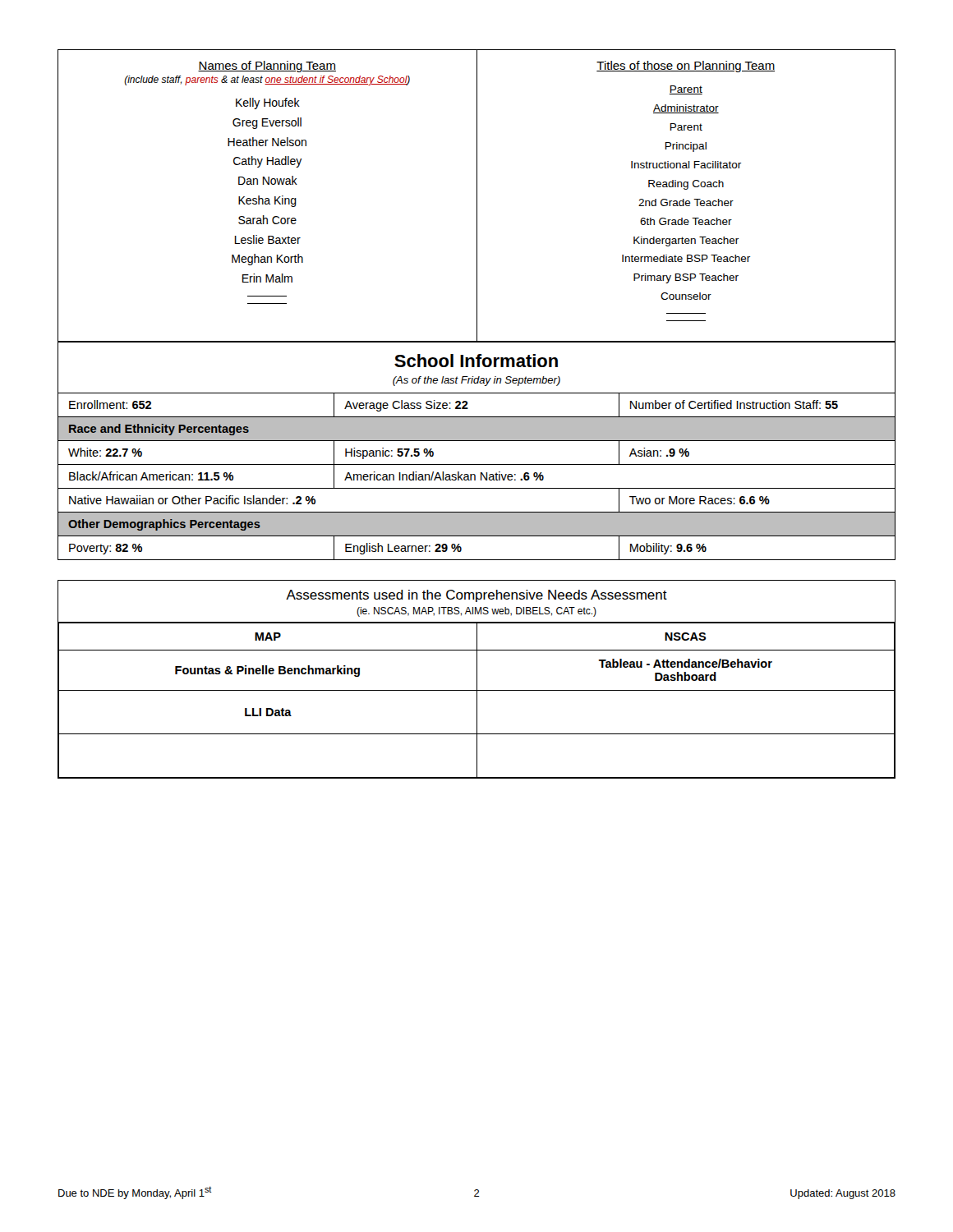The width and height of the screenshot is (953, 1232).
Task: Find the section header that says "School Information (As of the"
Action: point(476,369)
